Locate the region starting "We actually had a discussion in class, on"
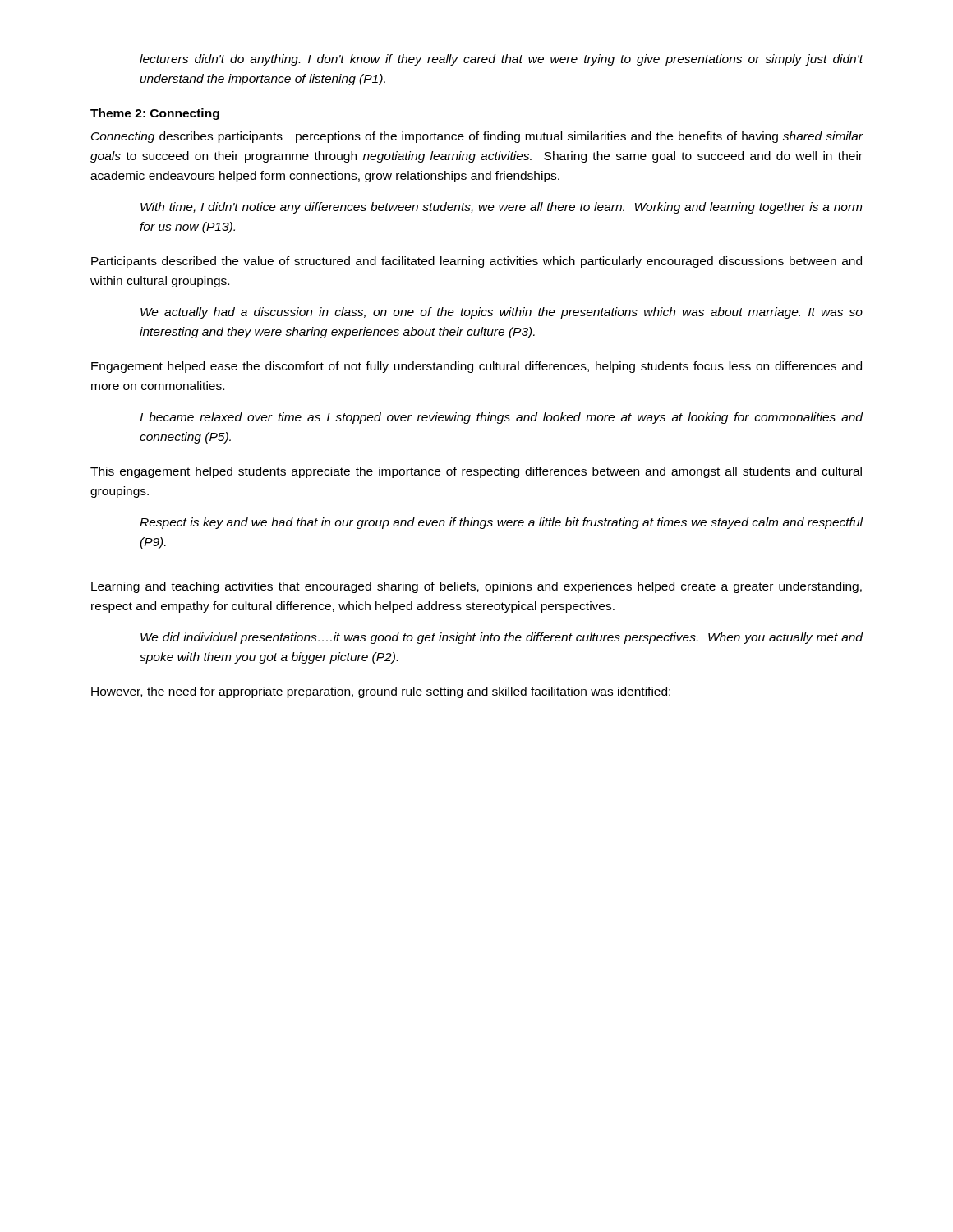Image resolution: width=953 pixels, height=1232 pixels. [x=501, y=322]
